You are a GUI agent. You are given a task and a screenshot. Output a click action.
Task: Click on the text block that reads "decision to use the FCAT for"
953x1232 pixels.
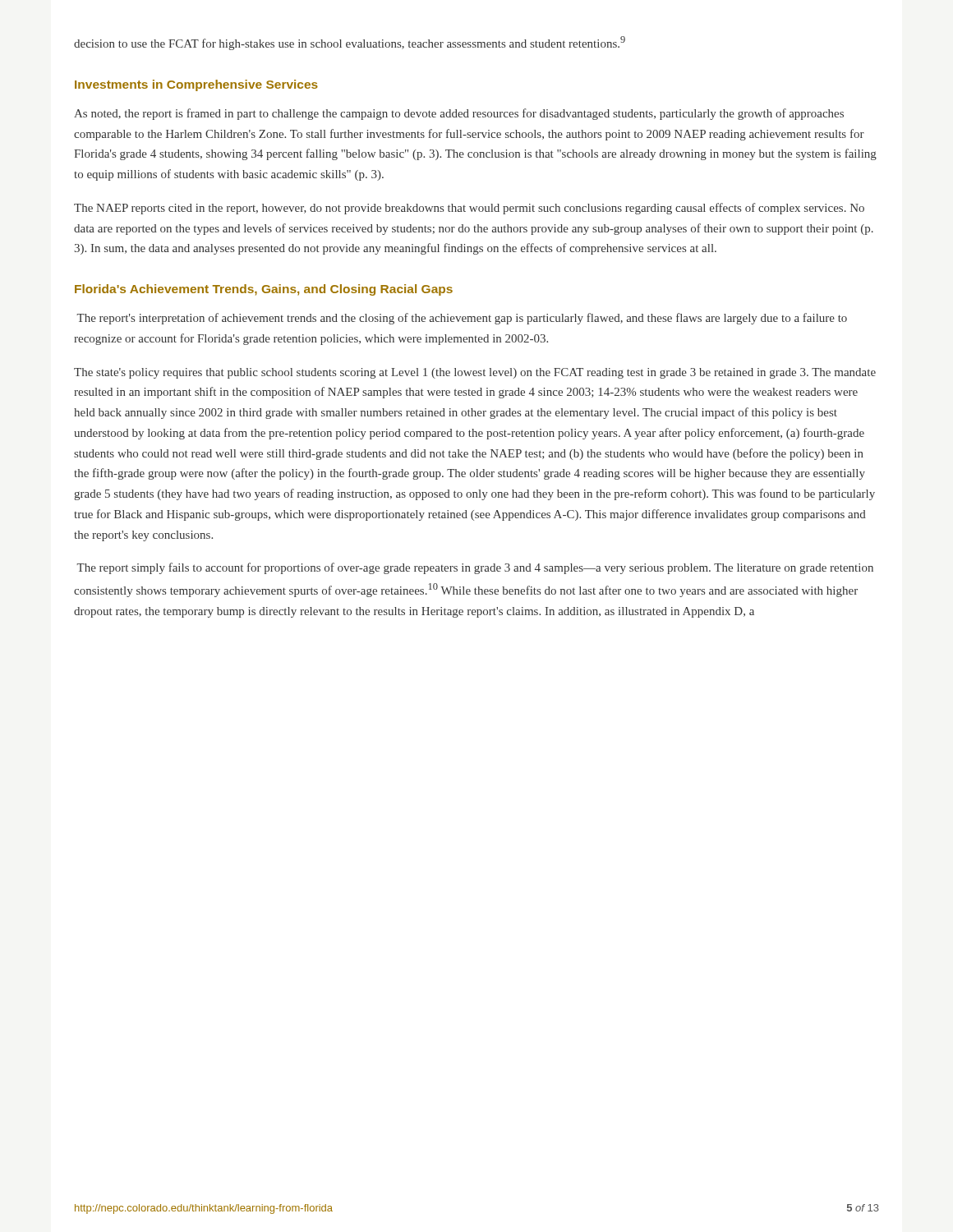[350, 42]
